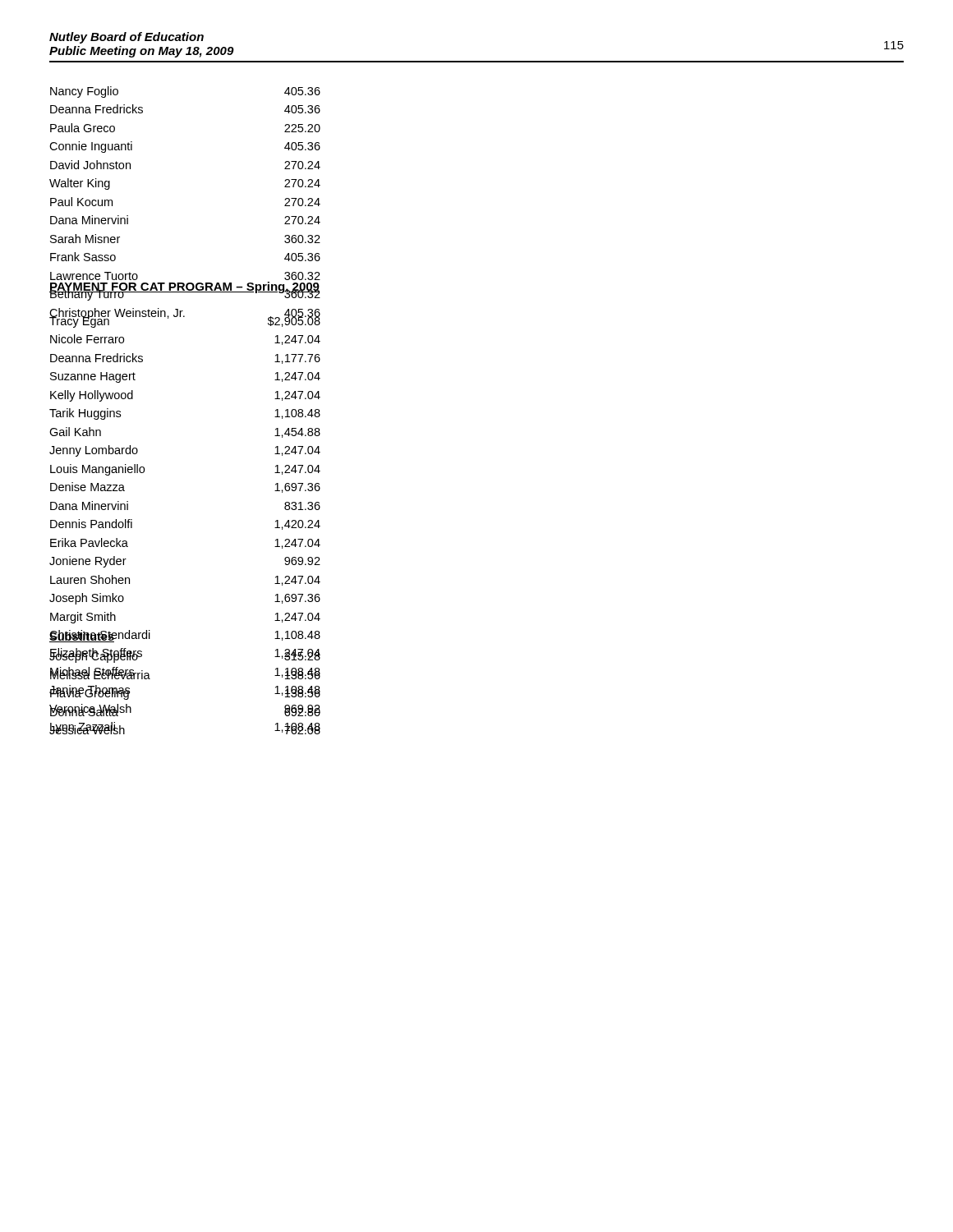Find the text block that reads "Substitutes Joseph Cappello315.28 Melissa Echevarria138.56 Flavia Groeling138.56 Donna"
The height and width of the screenshot is (1232, 953).
tap(83, 636)
